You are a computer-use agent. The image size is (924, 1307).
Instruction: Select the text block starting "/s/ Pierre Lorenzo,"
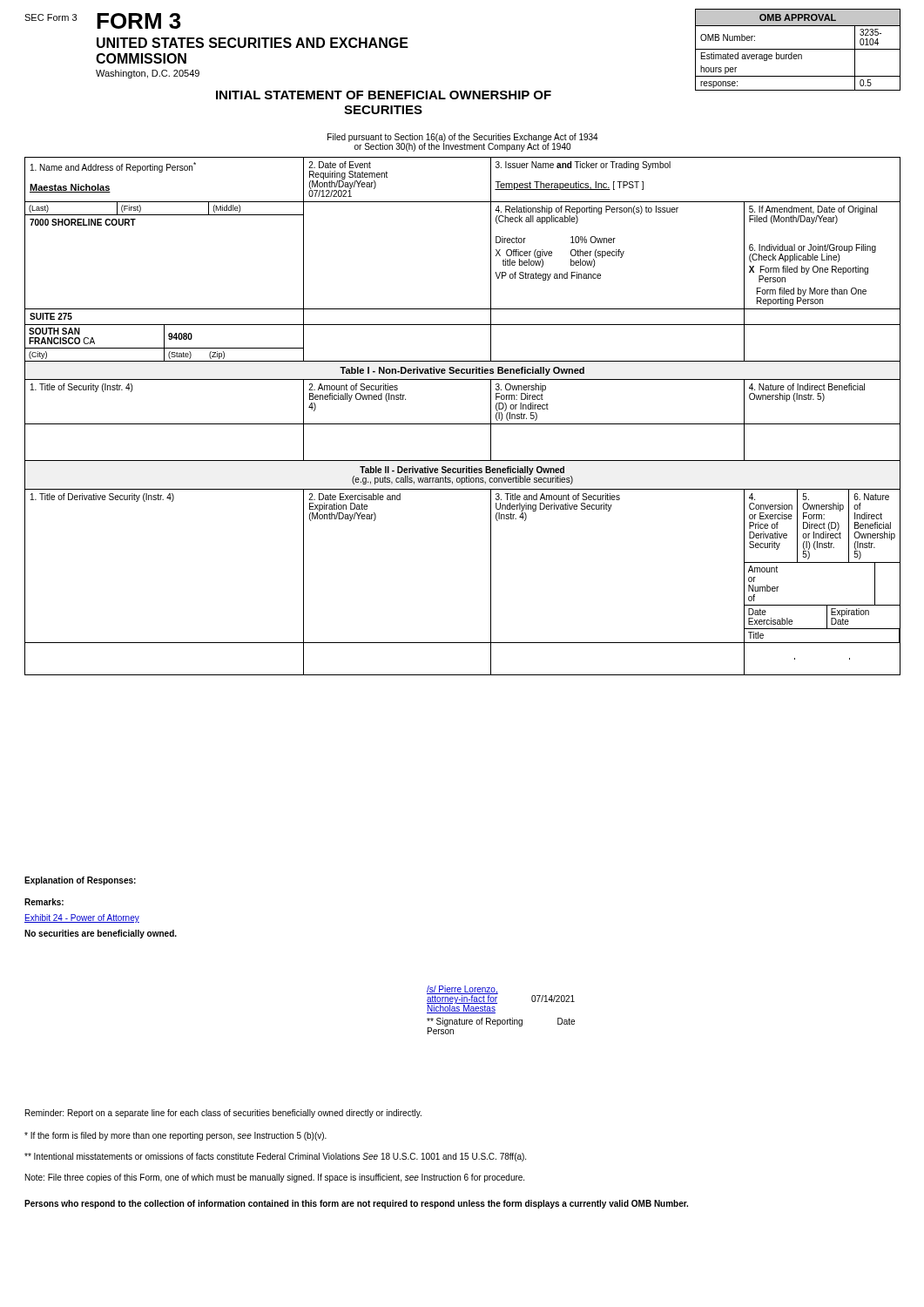coord(462,999)
